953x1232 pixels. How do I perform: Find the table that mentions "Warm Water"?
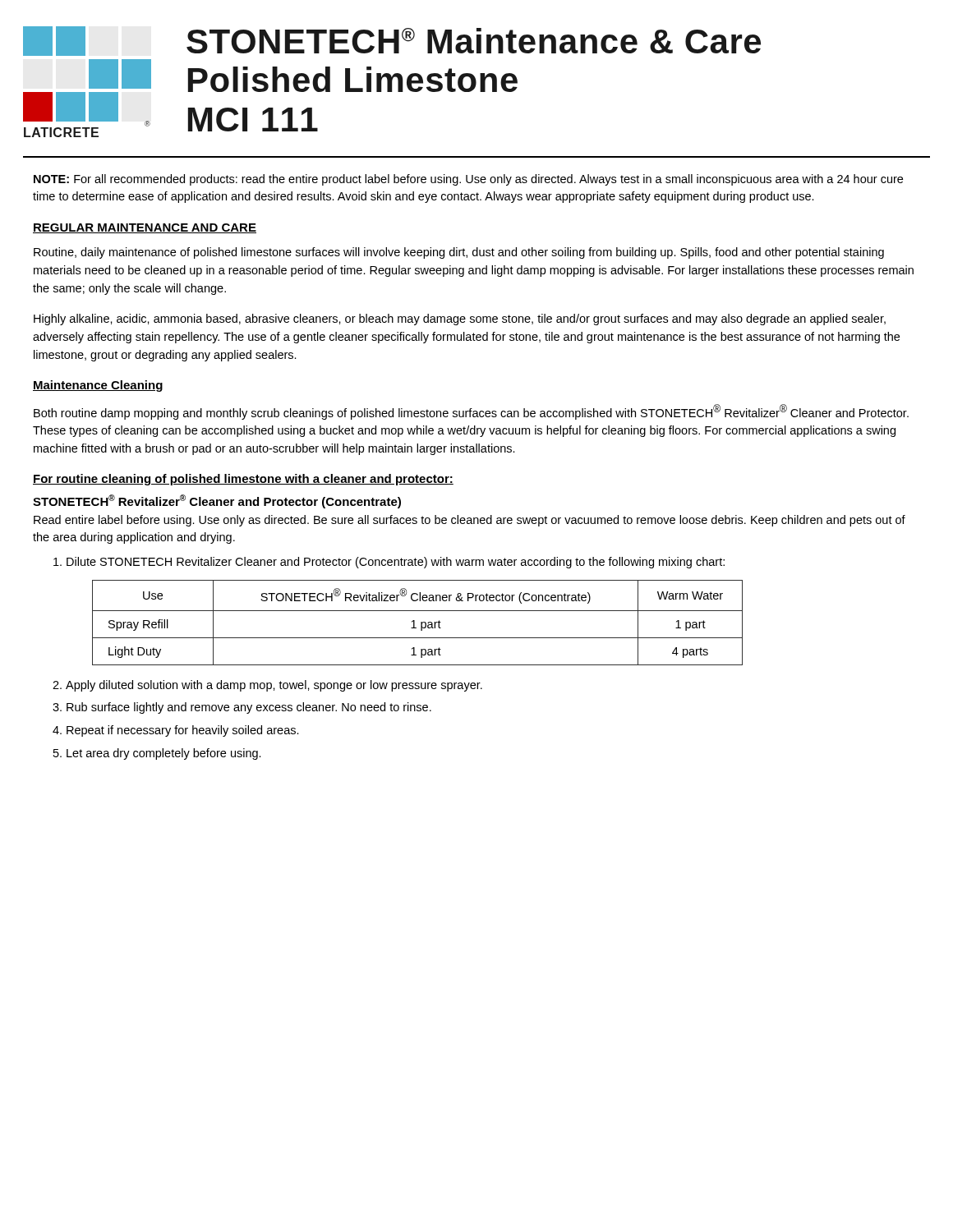point(491,622)
